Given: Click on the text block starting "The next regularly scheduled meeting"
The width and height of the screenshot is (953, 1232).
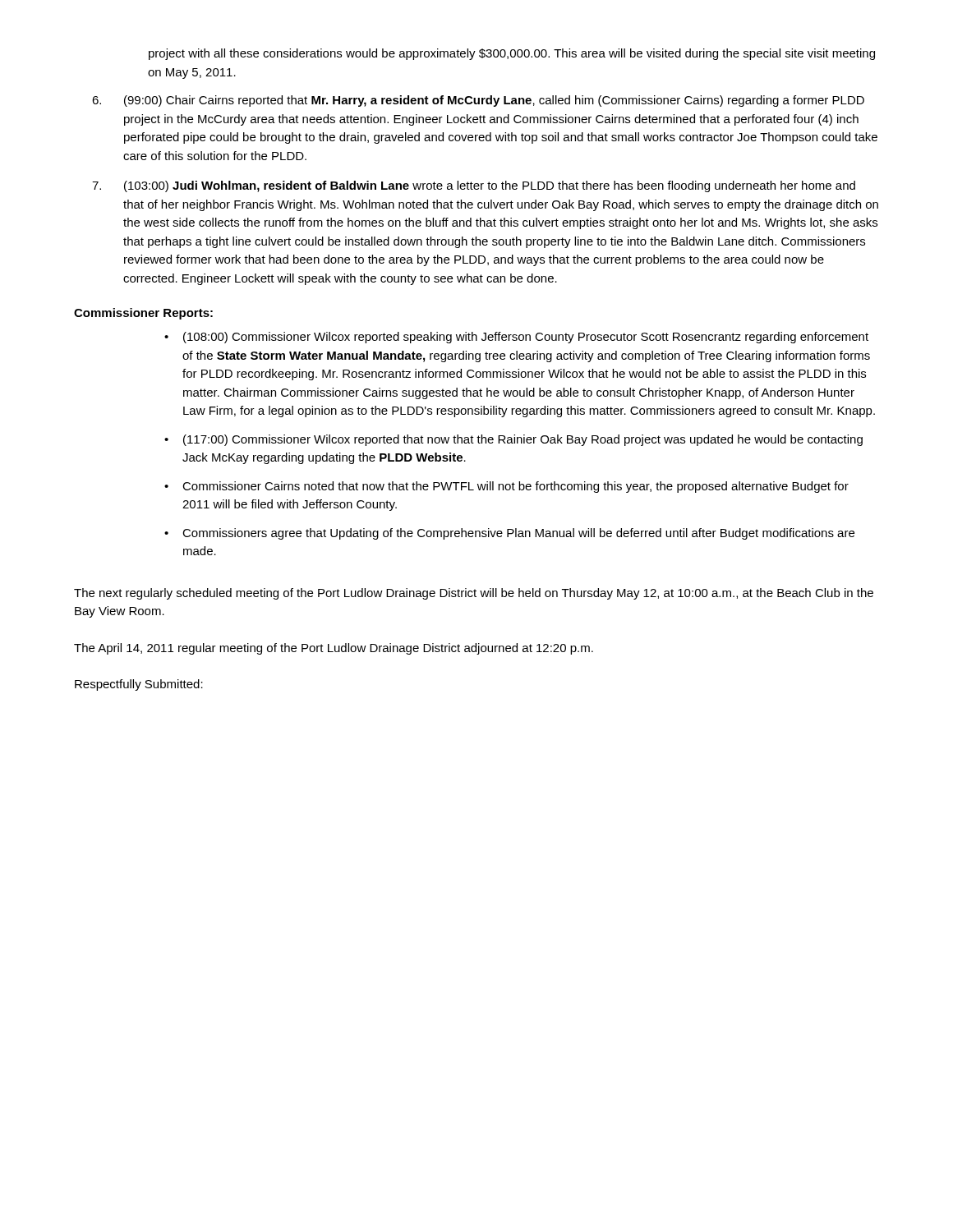Looking at the screenshot, I should point(474,601).
